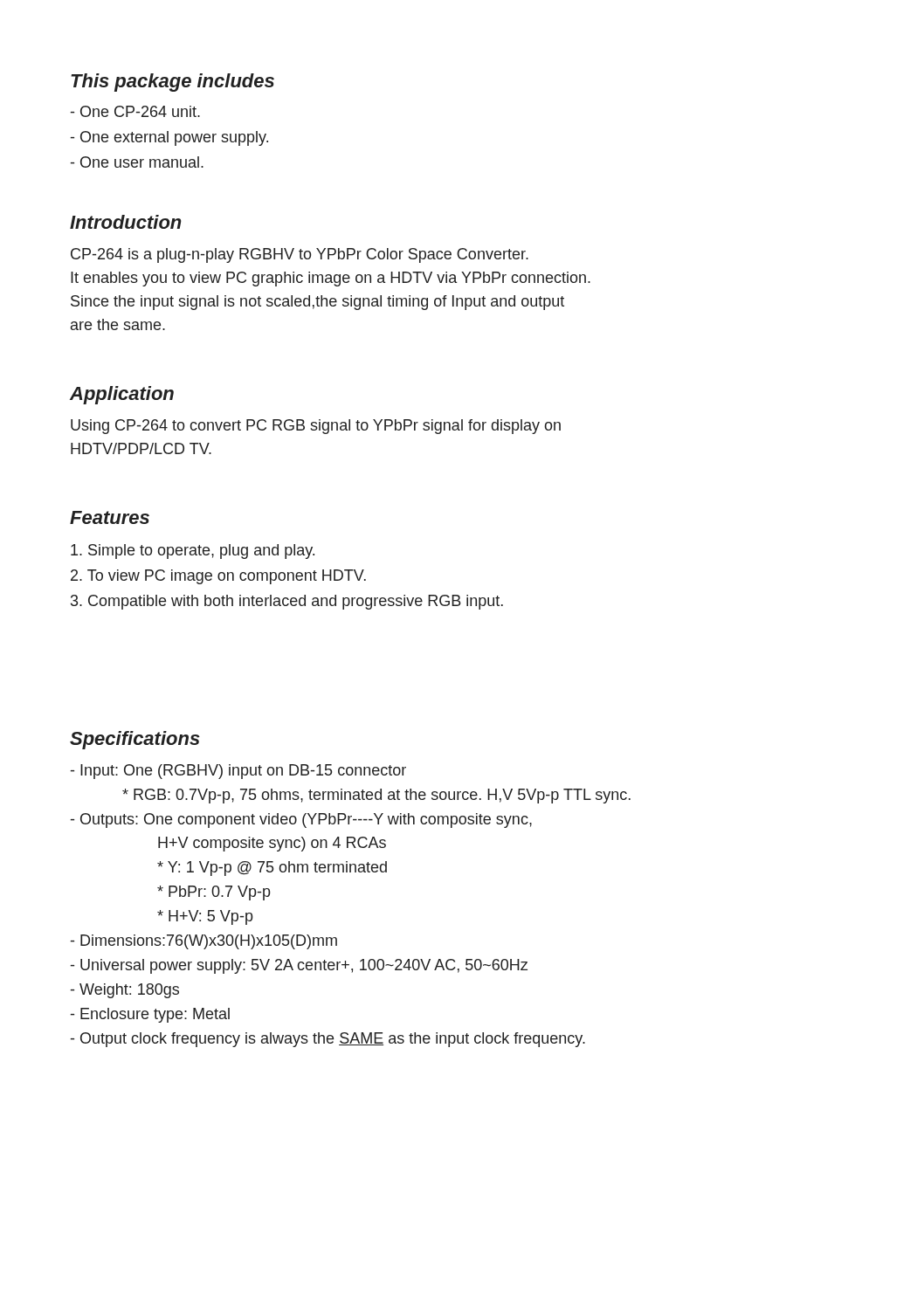The height and width of the screenshot is (1310, 924).
Task: Locate the list item with the text "Output clock frequency is always"
Action: (328, 1038)
